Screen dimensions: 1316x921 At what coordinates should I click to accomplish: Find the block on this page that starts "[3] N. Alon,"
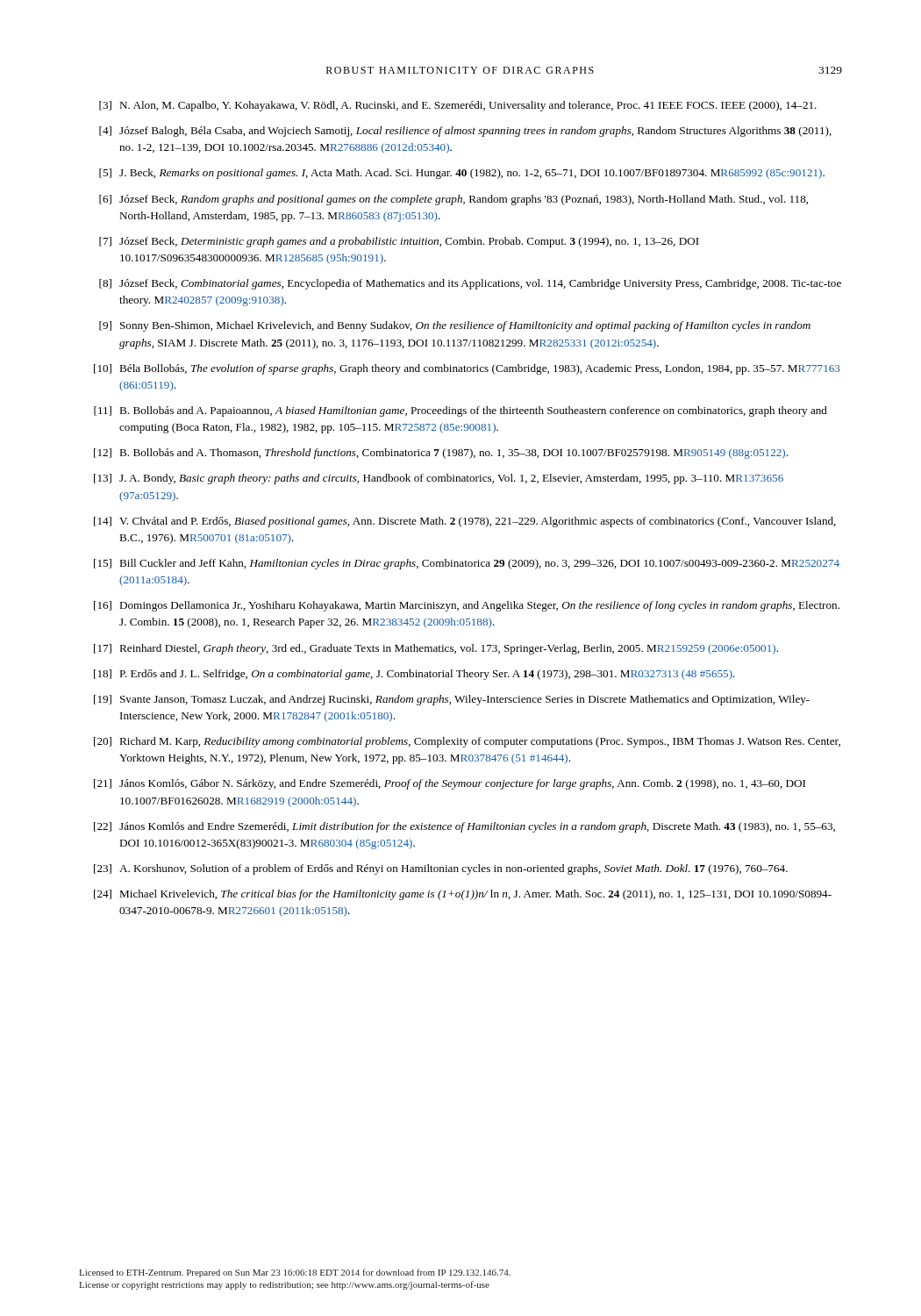point(460,105)
